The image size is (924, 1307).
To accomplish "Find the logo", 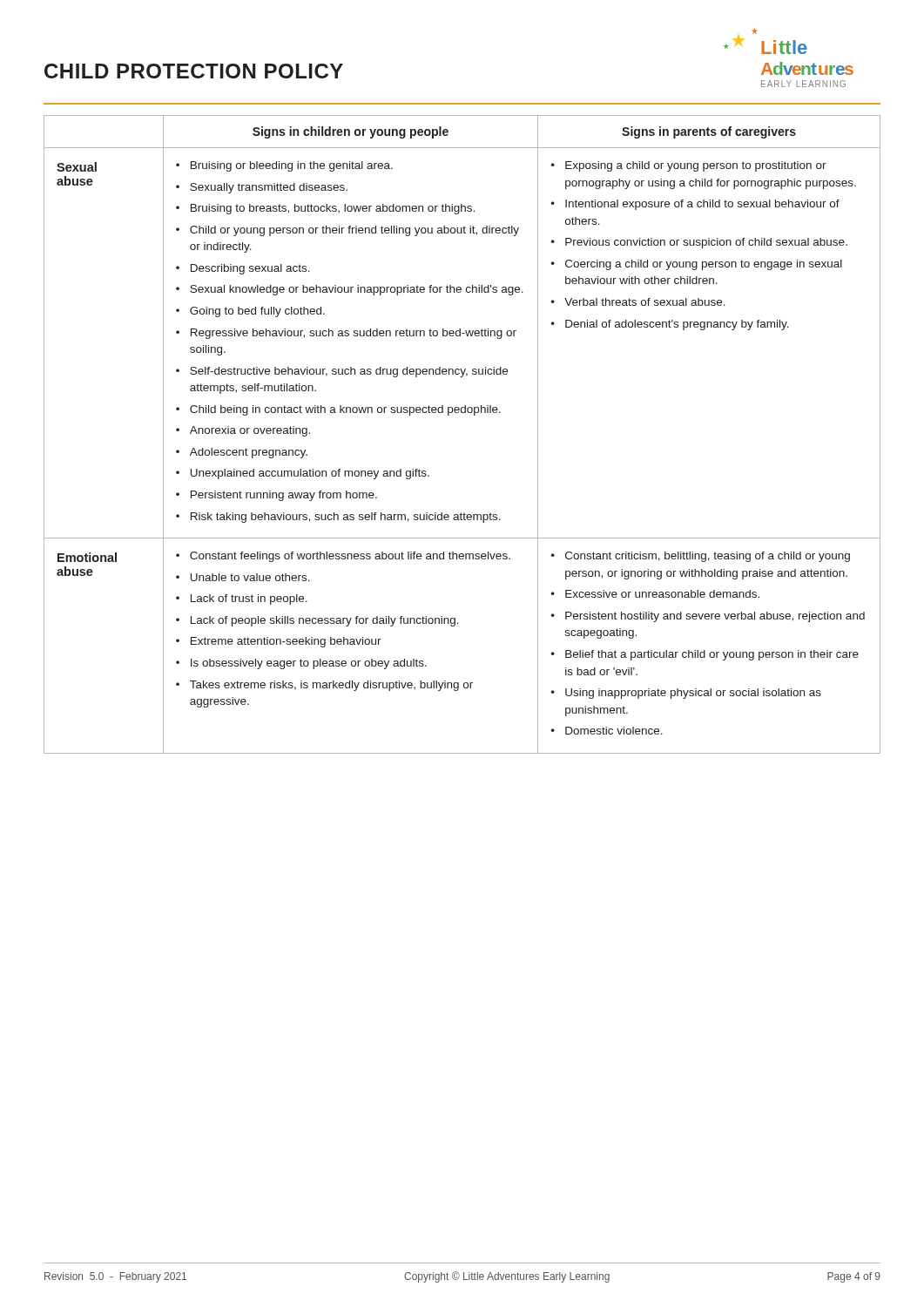I will pos(800,59).
